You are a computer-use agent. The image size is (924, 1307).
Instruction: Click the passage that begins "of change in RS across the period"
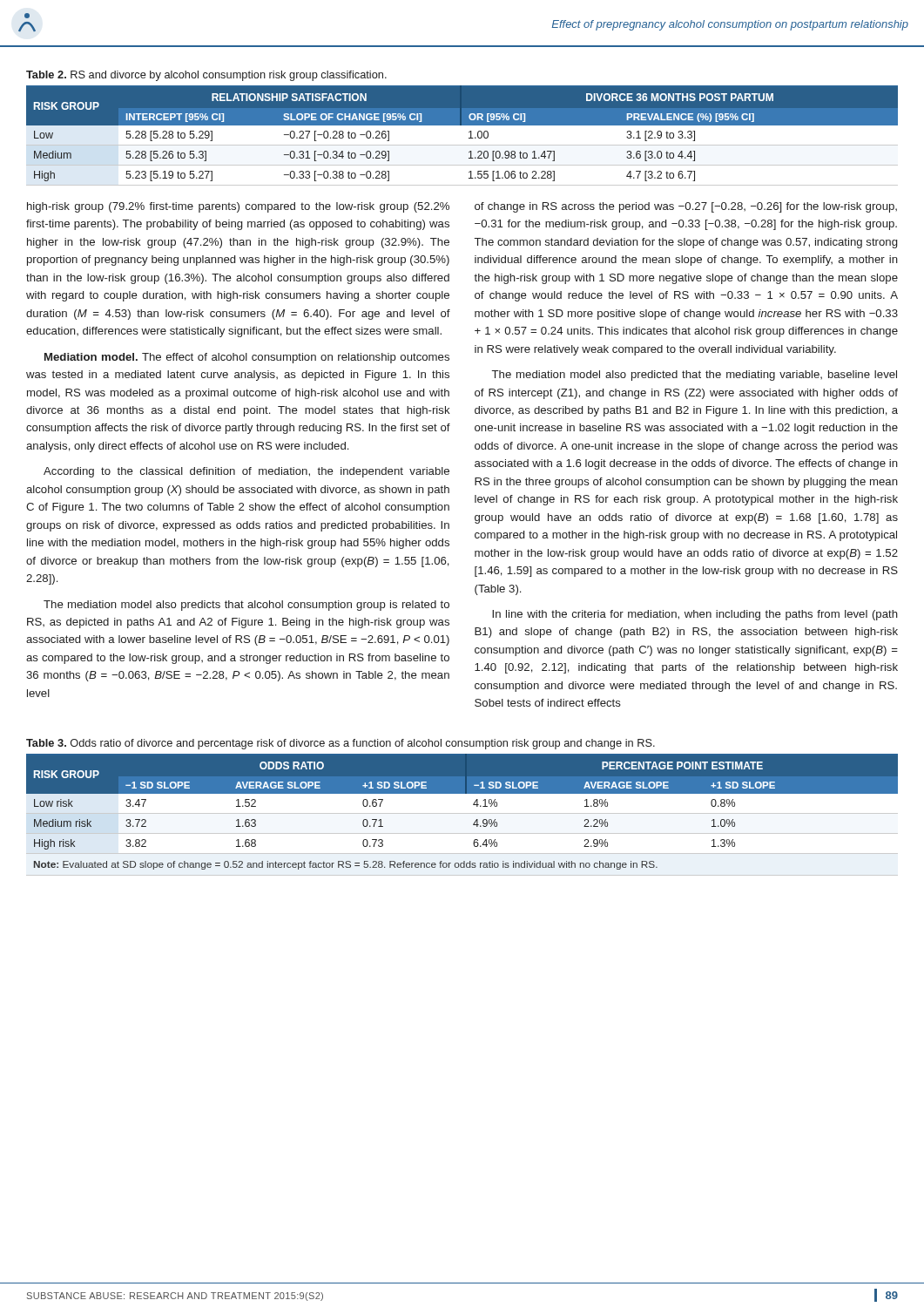click(686, 278)
